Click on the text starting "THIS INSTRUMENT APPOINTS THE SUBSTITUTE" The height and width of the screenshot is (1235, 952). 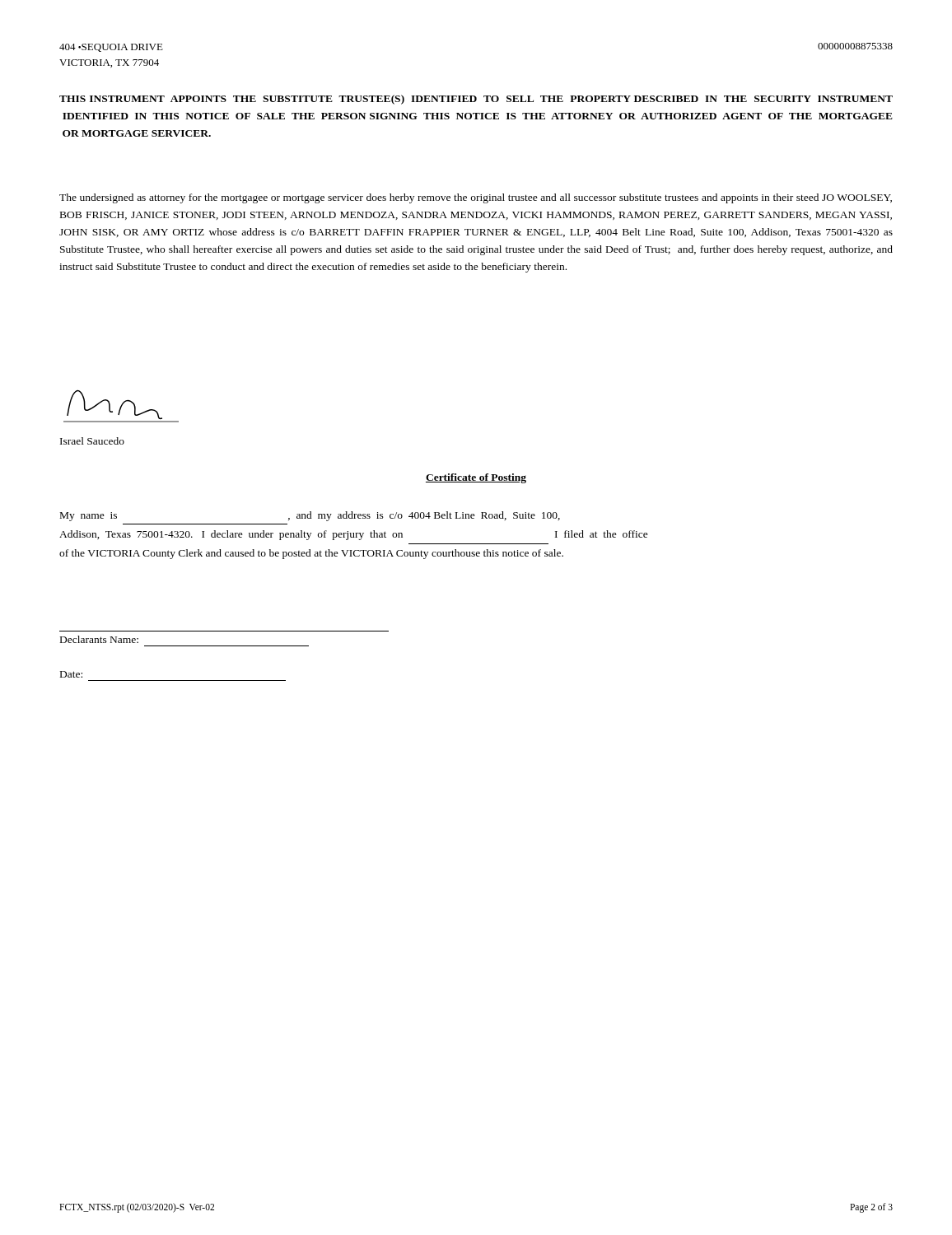tap(476, 116)
